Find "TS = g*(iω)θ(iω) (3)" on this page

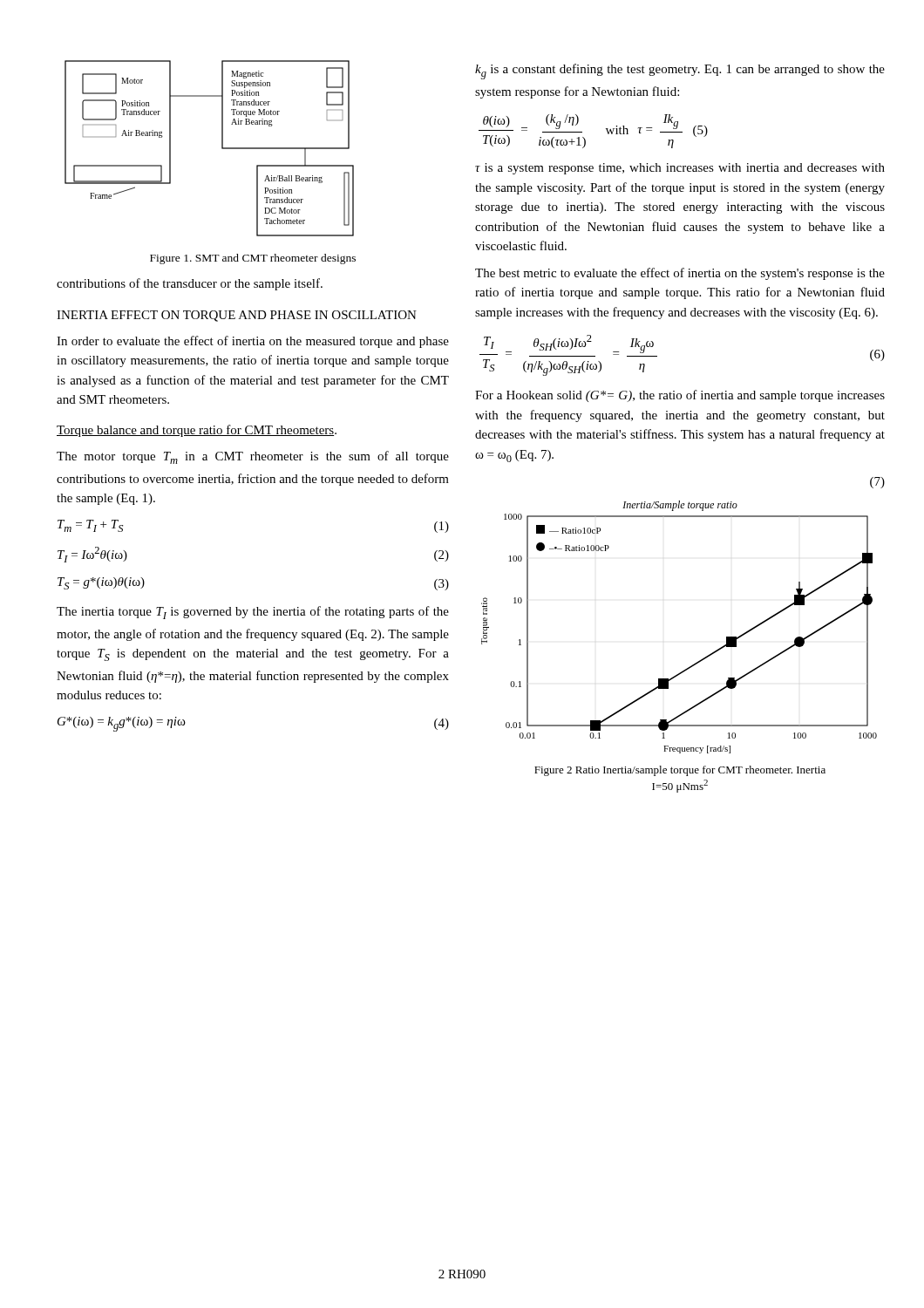(102, 584)
